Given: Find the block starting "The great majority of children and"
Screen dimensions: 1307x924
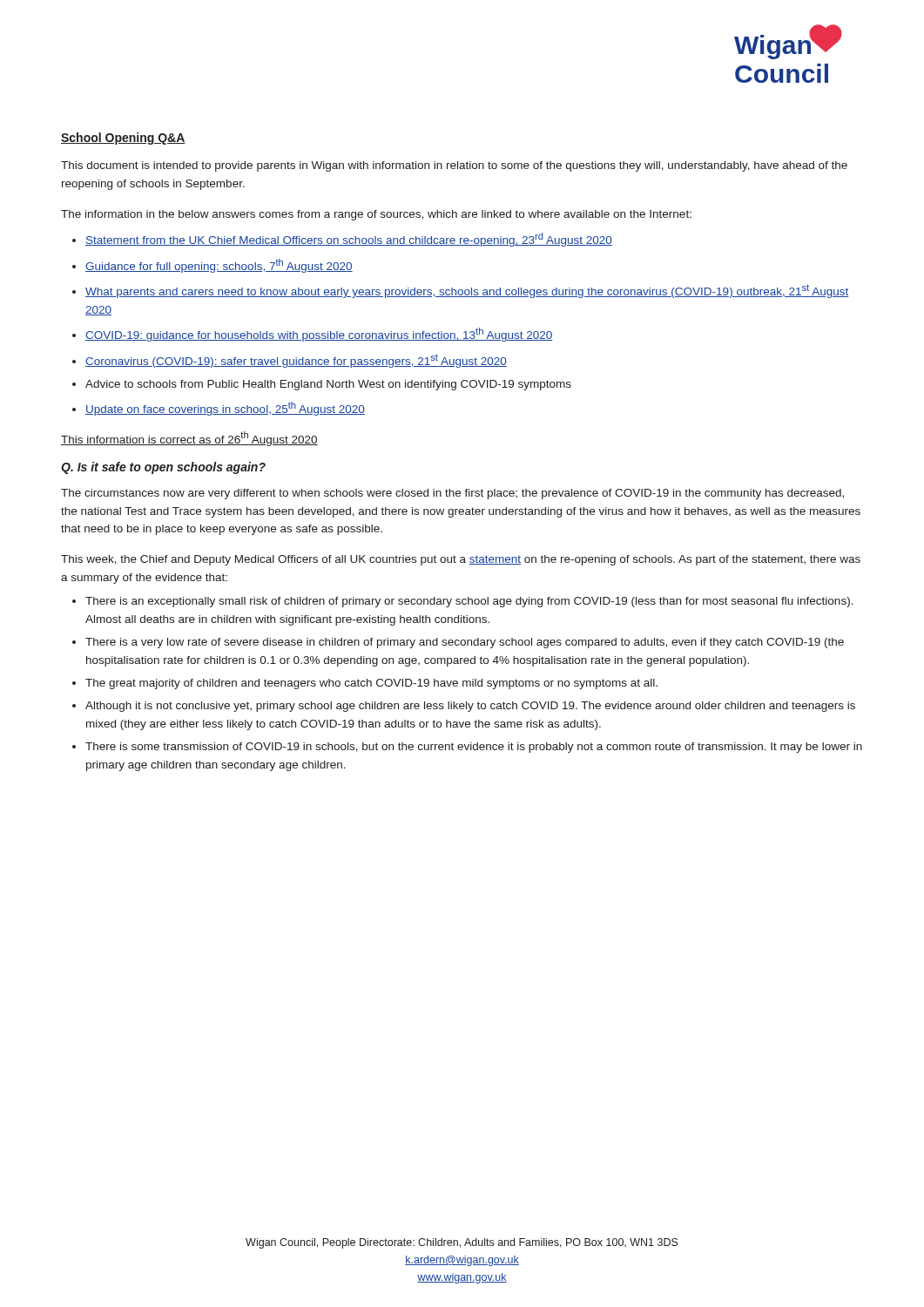Looking at the screenshot, I should point(372,683).
